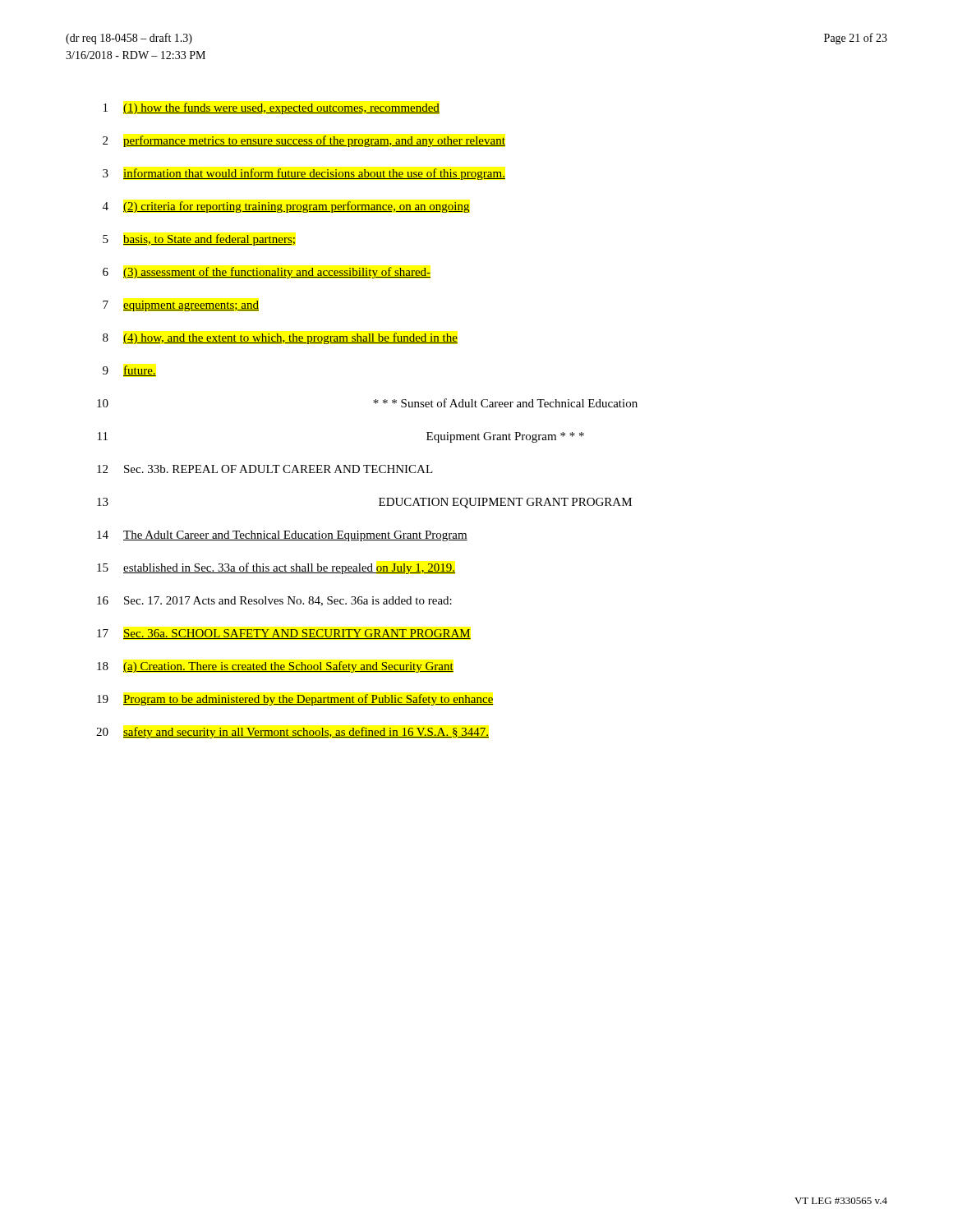953x1232 pixels.
Task: Select the list item that reads "8 (4) how, and"
Action: (280, 338)
